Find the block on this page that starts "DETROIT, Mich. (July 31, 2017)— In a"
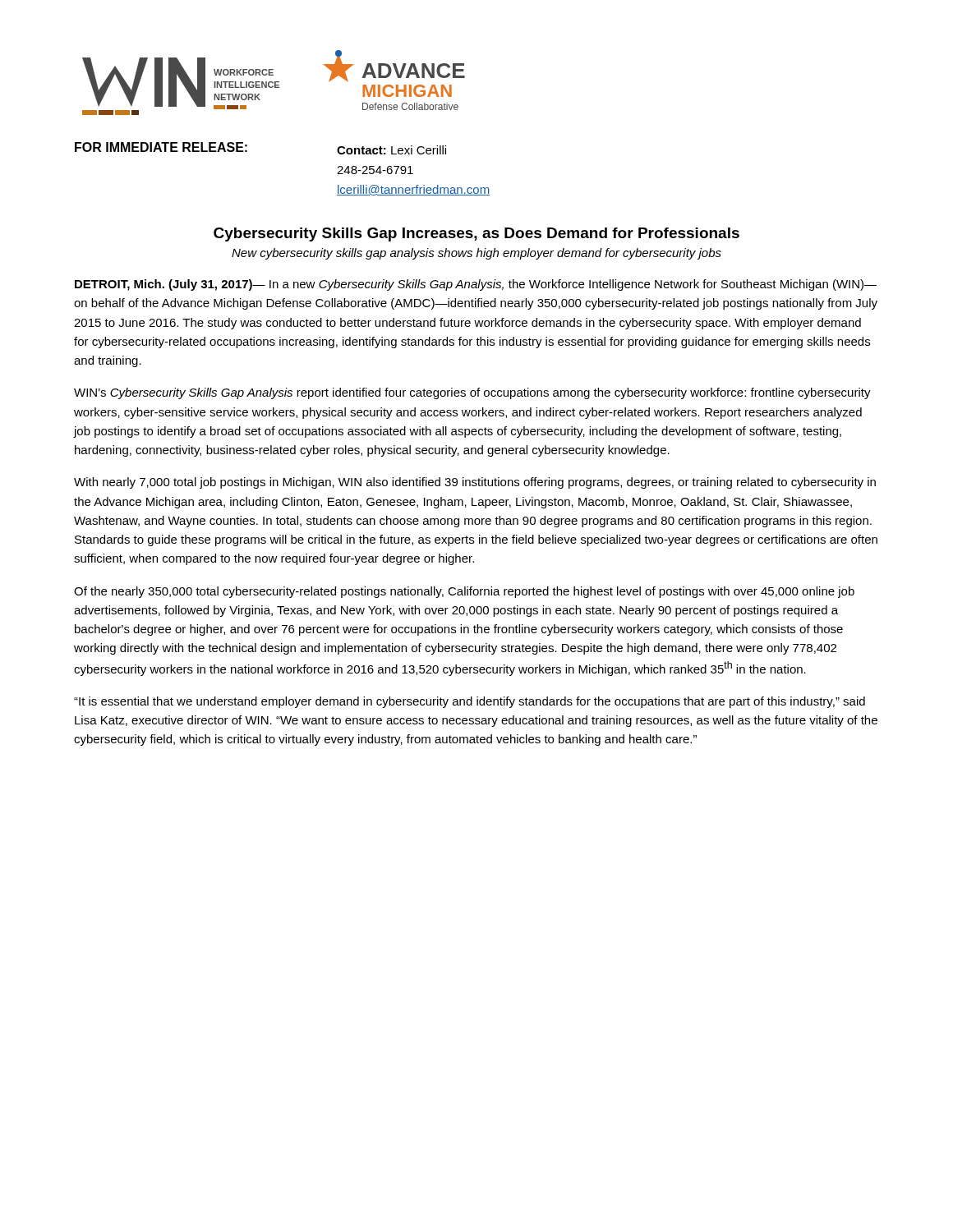953x1232 pixels. point(476,322)
